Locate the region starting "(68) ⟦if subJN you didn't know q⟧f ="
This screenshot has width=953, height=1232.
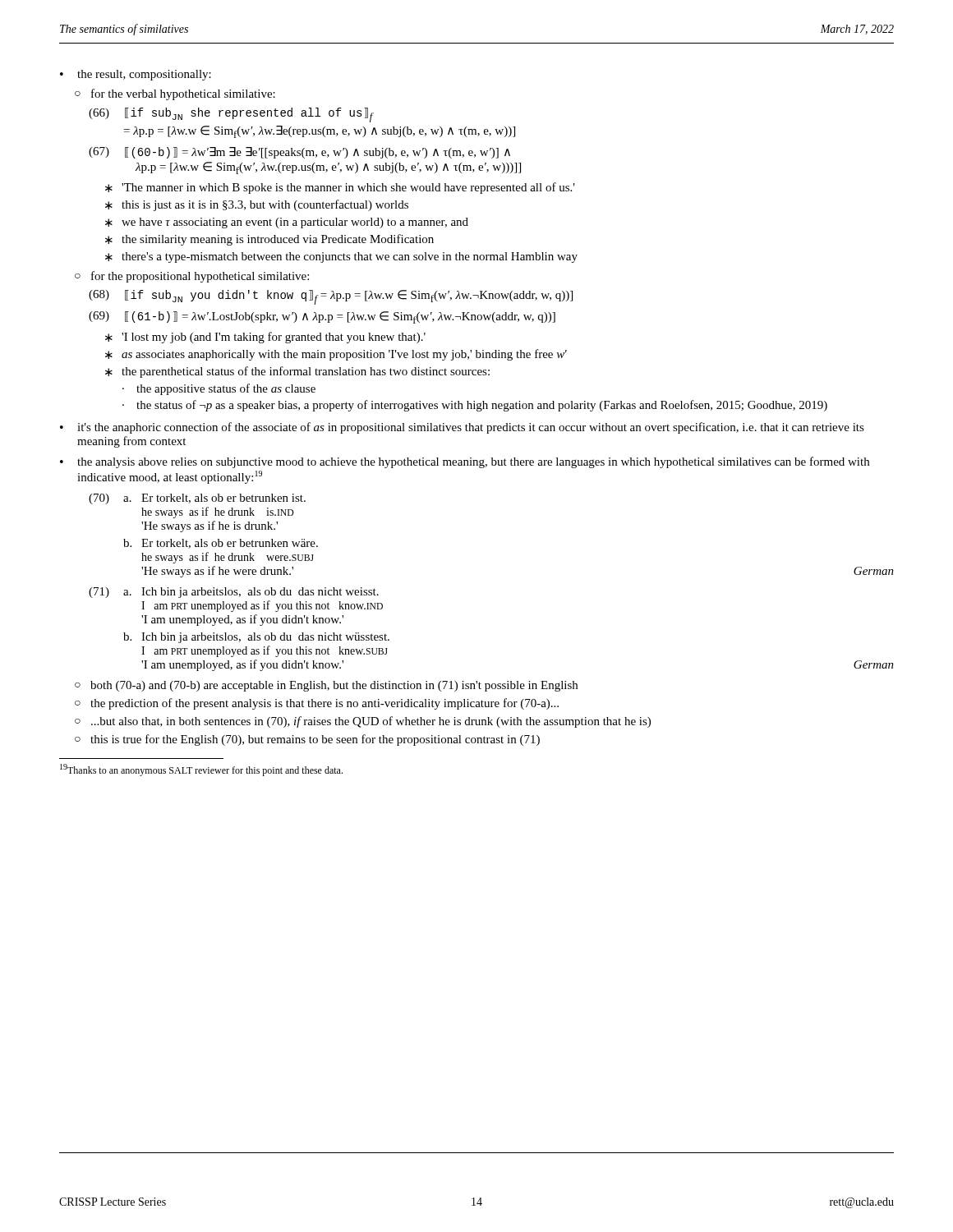tap(491, 296)
